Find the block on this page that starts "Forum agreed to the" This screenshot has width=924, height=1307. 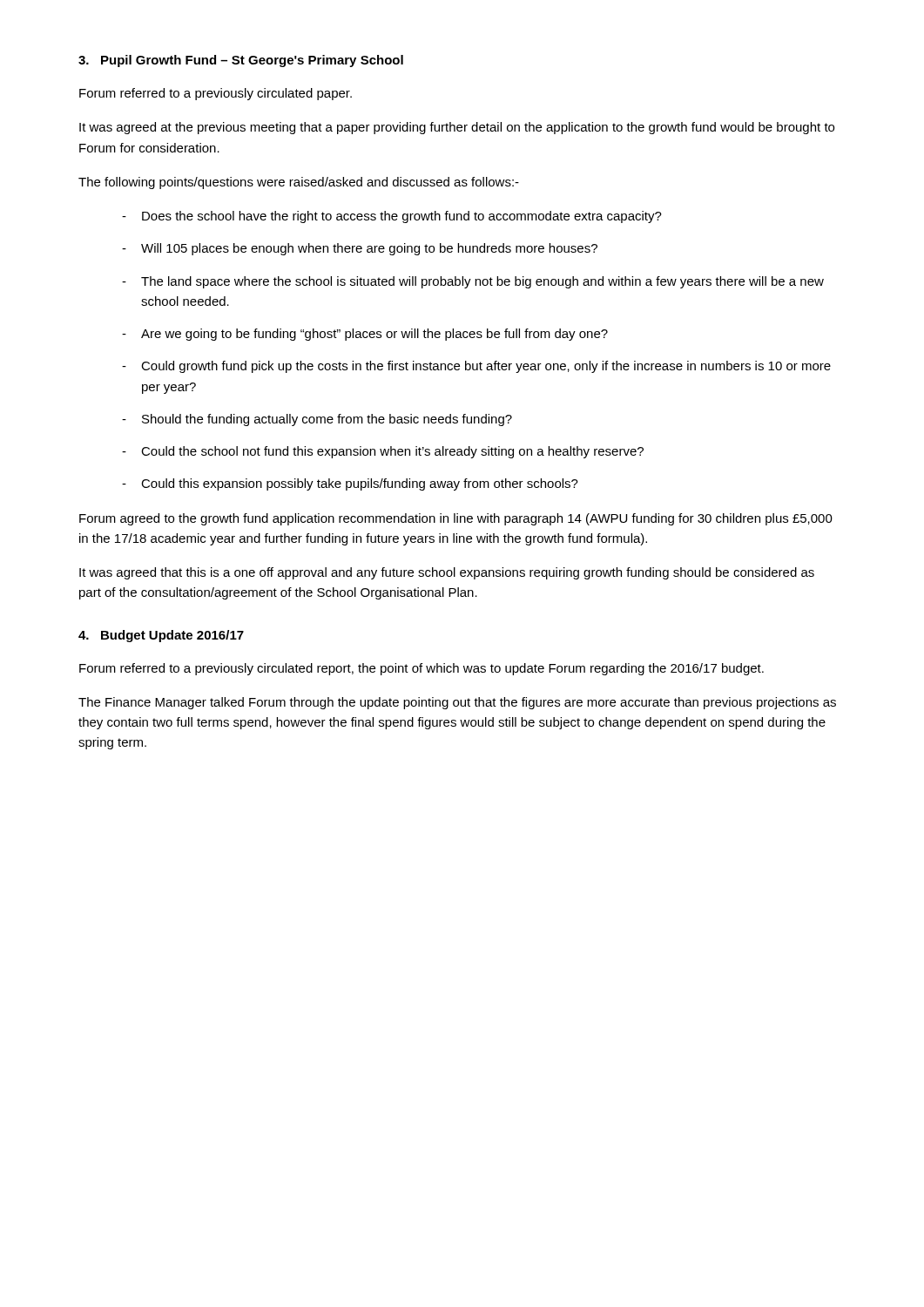coord(455,528)
